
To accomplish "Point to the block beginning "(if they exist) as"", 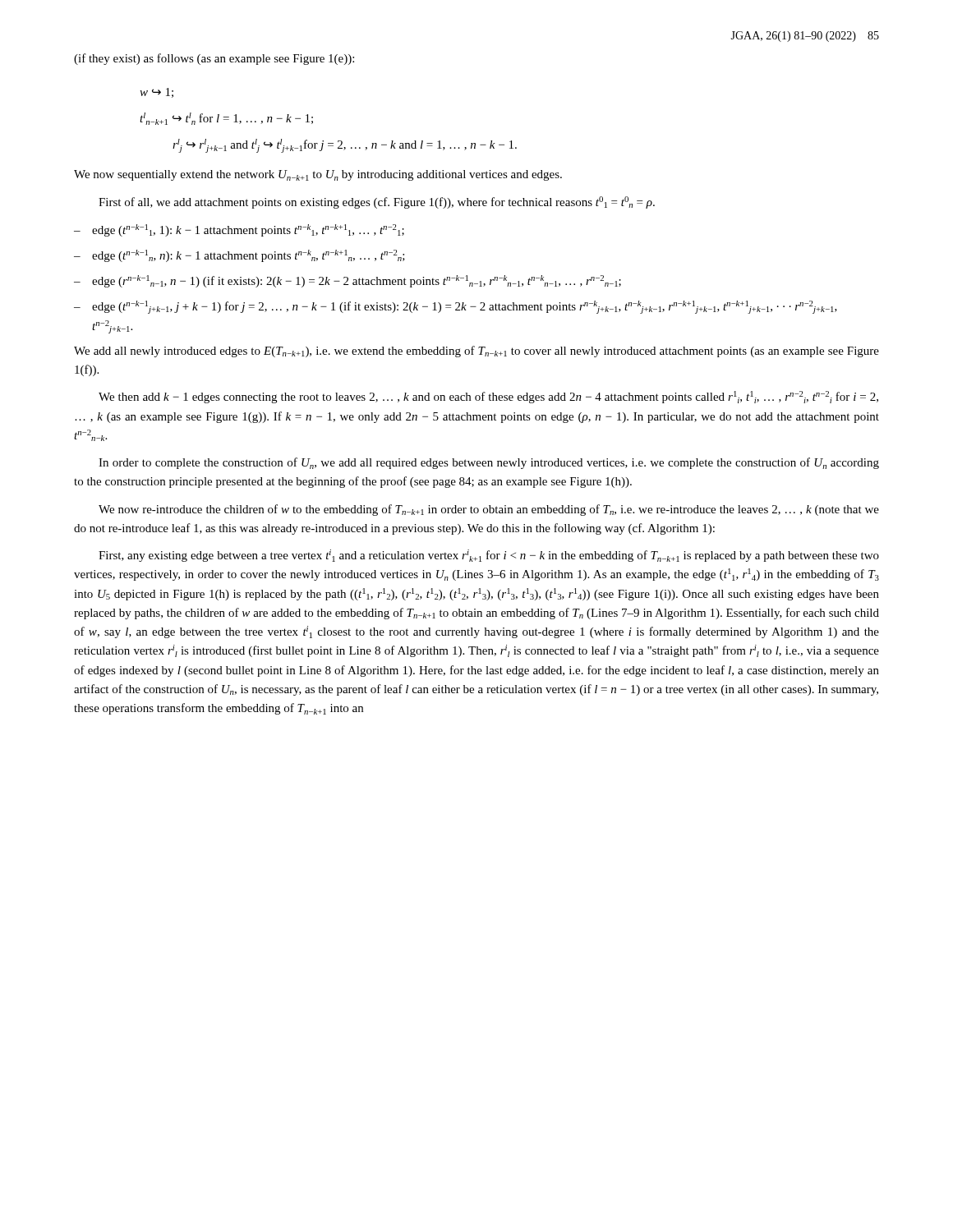I will click(214, 59).
